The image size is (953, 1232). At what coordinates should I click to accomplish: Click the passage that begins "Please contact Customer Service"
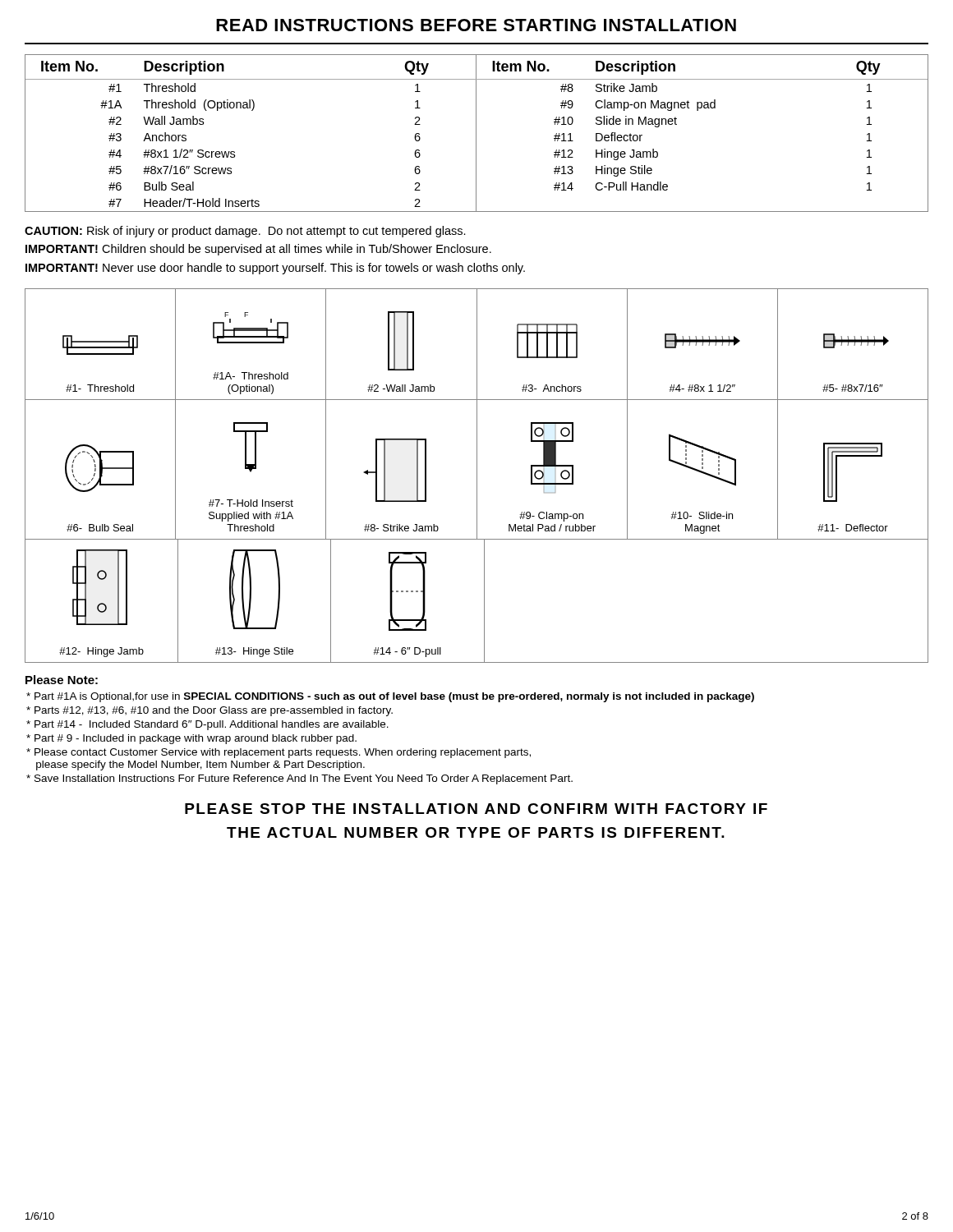(x=279, y=758)
